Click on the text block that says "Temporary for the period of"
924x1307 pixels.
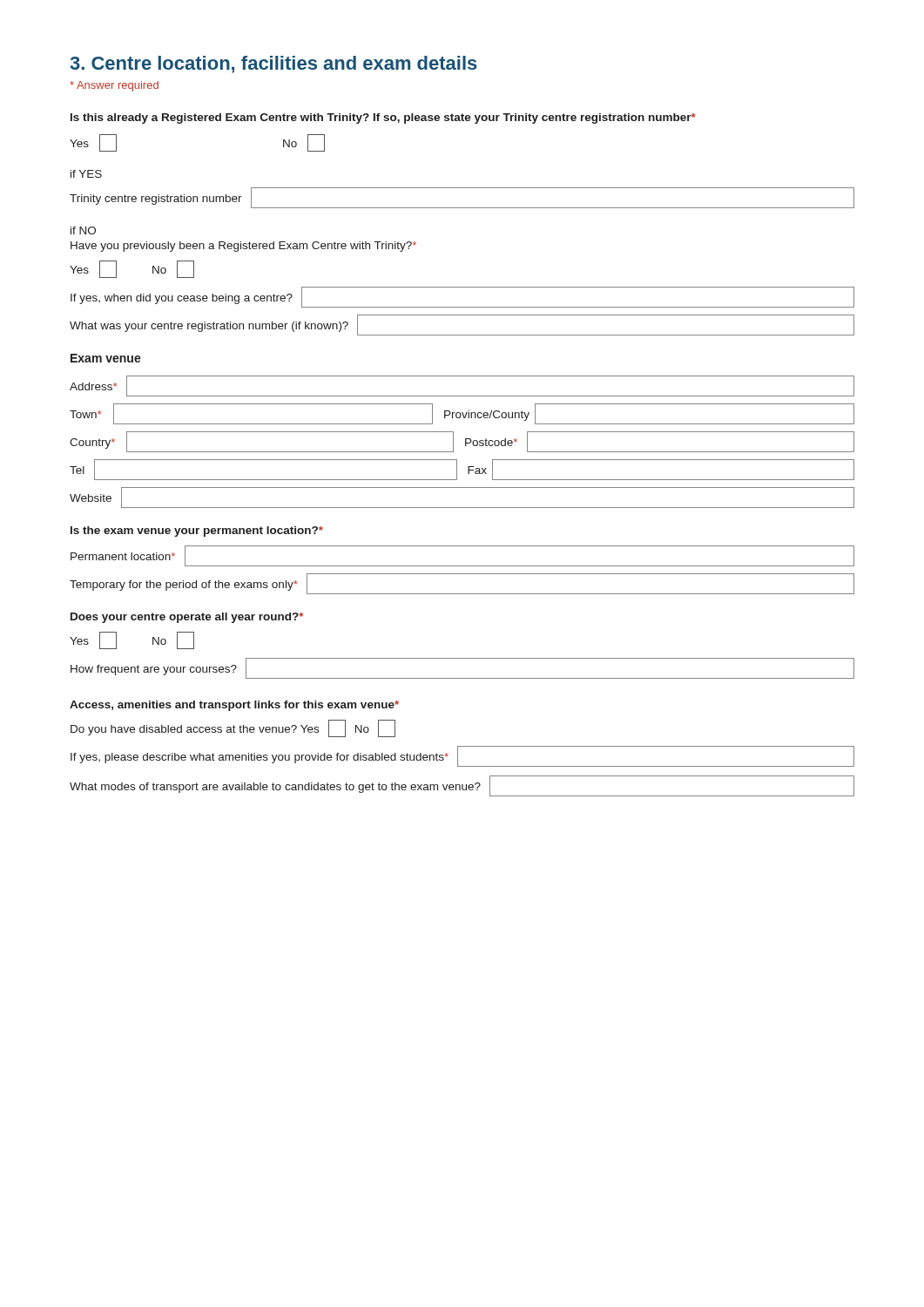tap(462, 584)
